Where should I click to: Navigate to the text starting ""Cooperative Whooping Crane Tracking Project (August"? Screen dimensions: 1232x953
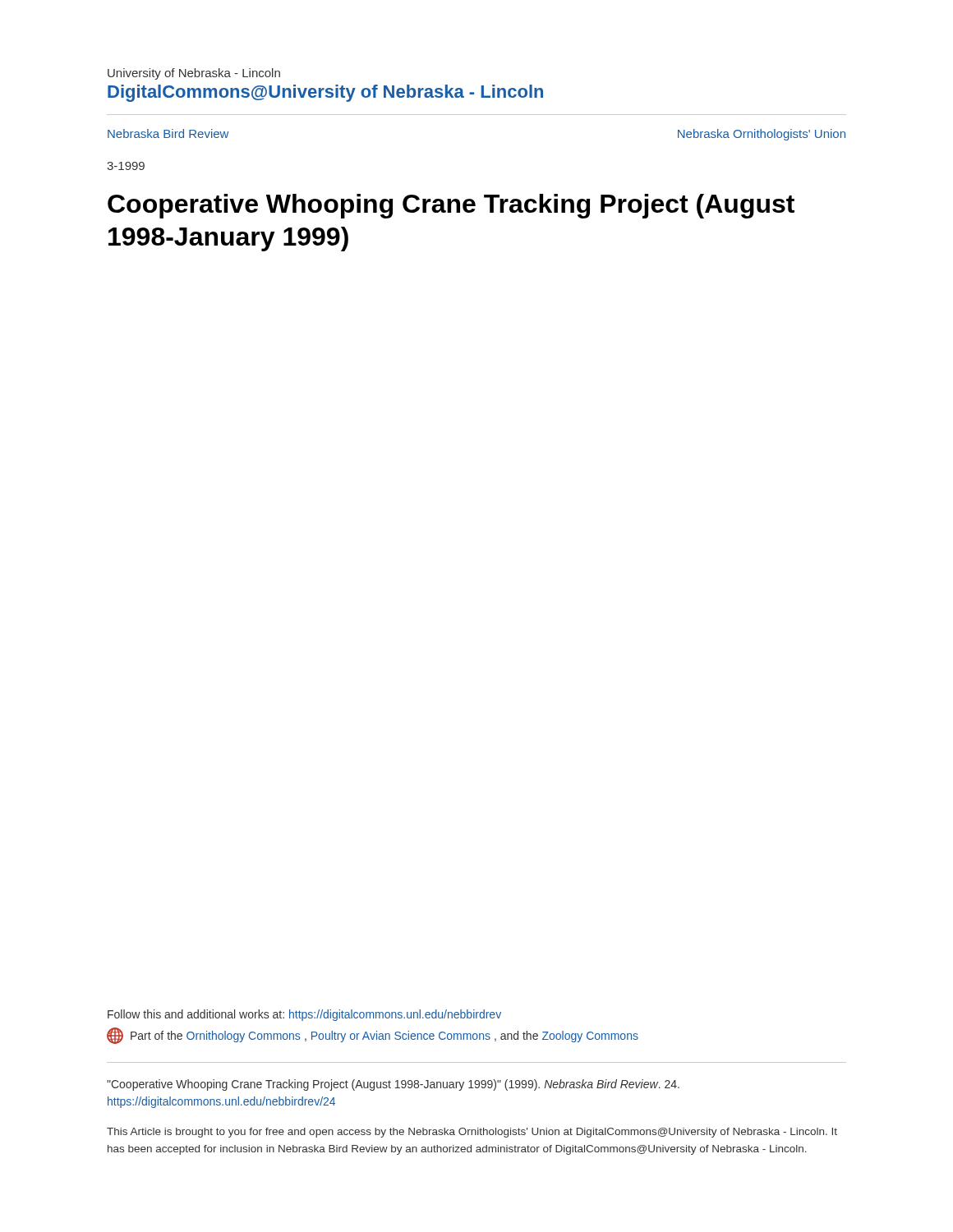click(x=393, y=1093)
